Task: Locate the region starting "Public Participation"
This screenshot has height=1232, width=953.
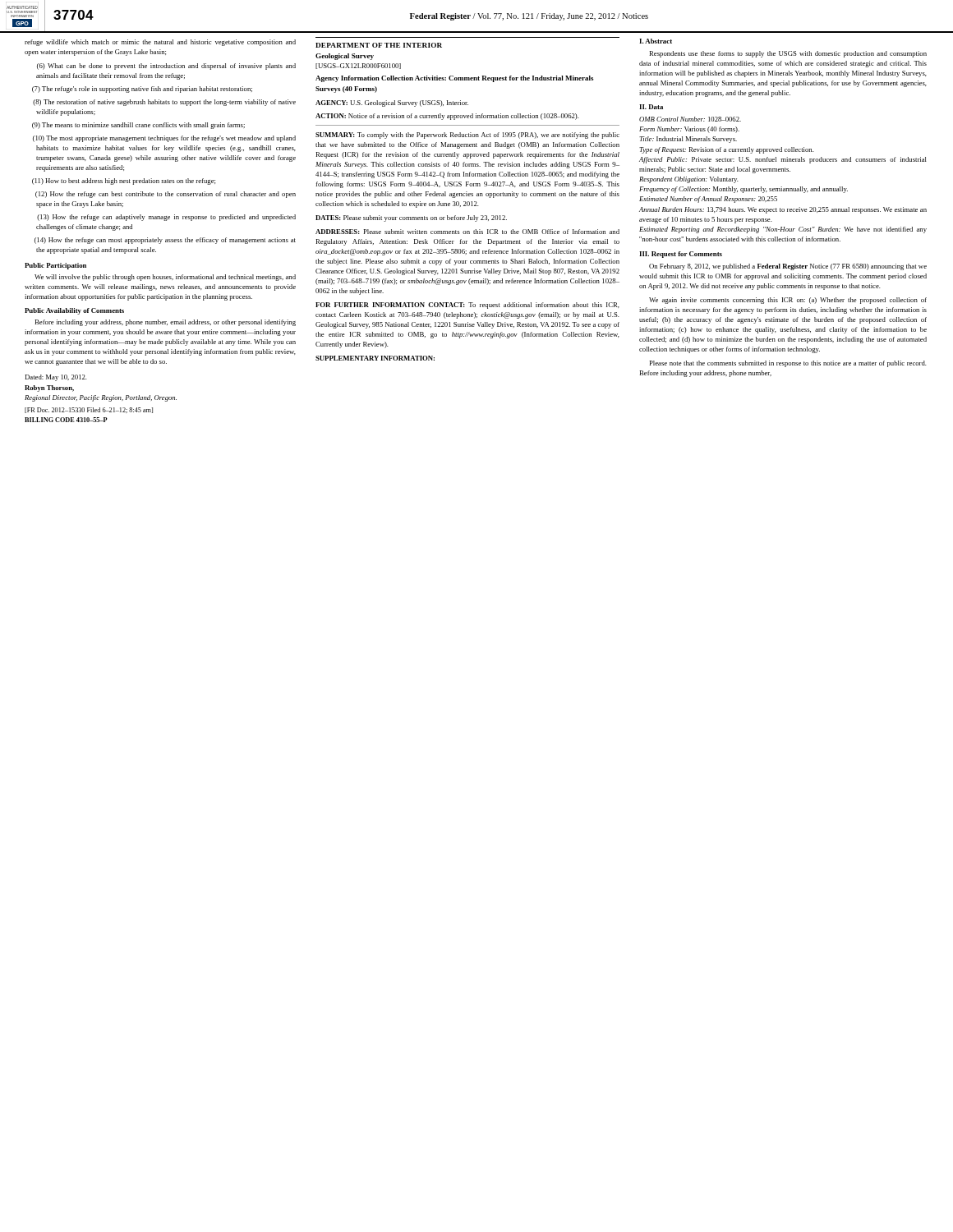Action: (56, 265)
